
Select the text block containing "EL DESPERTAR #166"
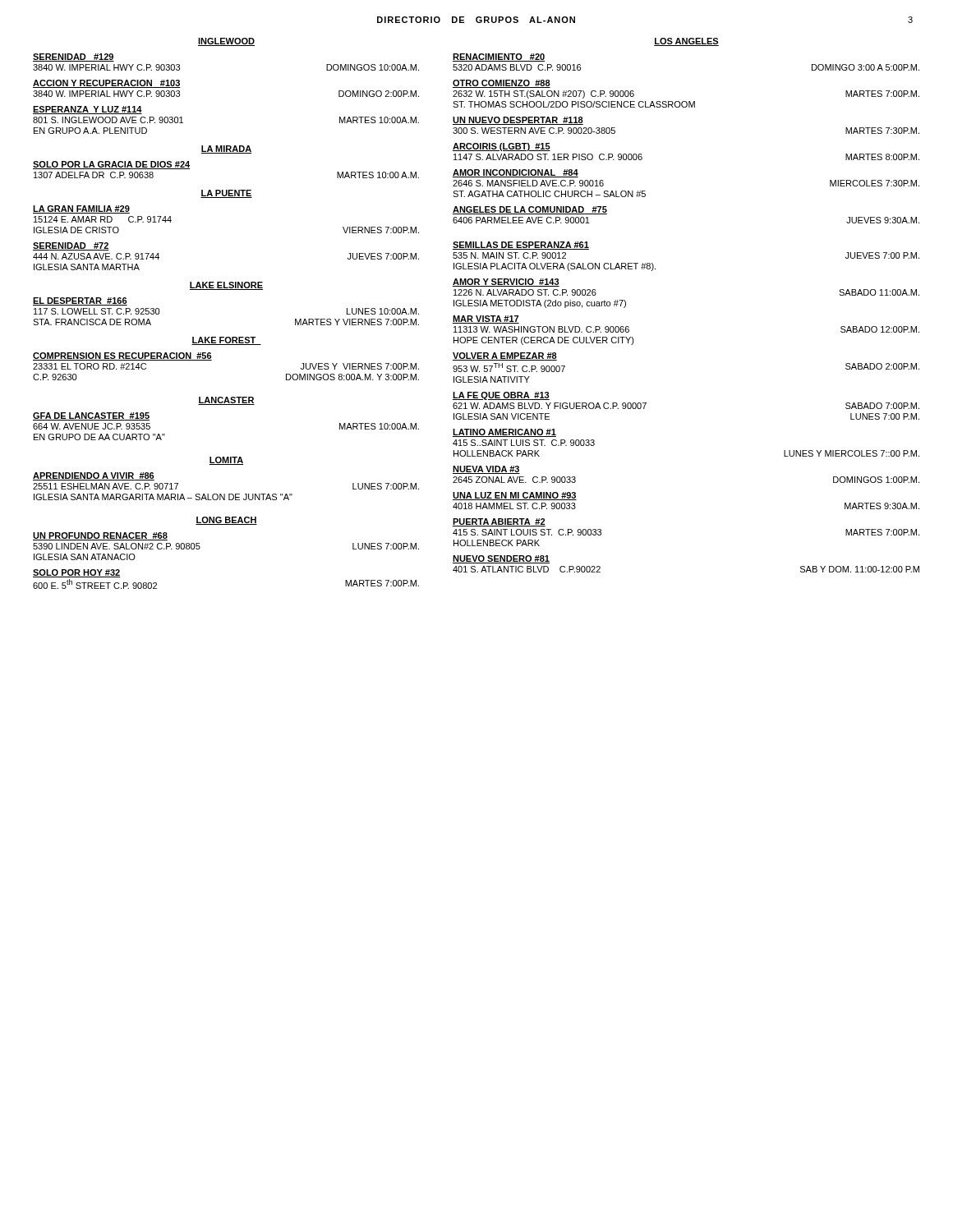click(x=80, y=301)
